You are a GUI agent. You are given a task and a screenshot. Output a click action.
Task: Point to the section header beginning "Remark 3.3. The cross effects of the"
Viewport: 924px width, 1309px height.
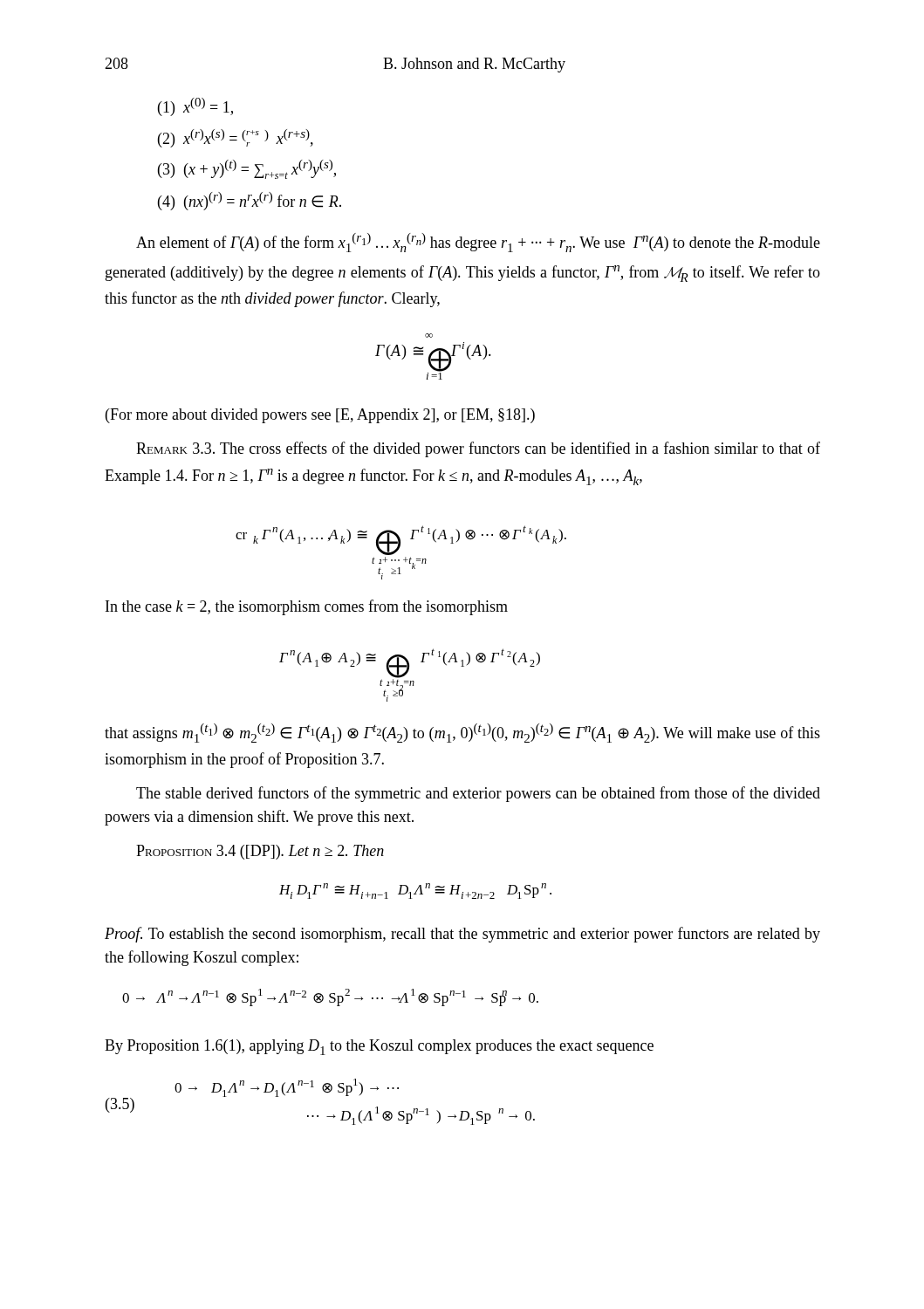tap(462, 464)
